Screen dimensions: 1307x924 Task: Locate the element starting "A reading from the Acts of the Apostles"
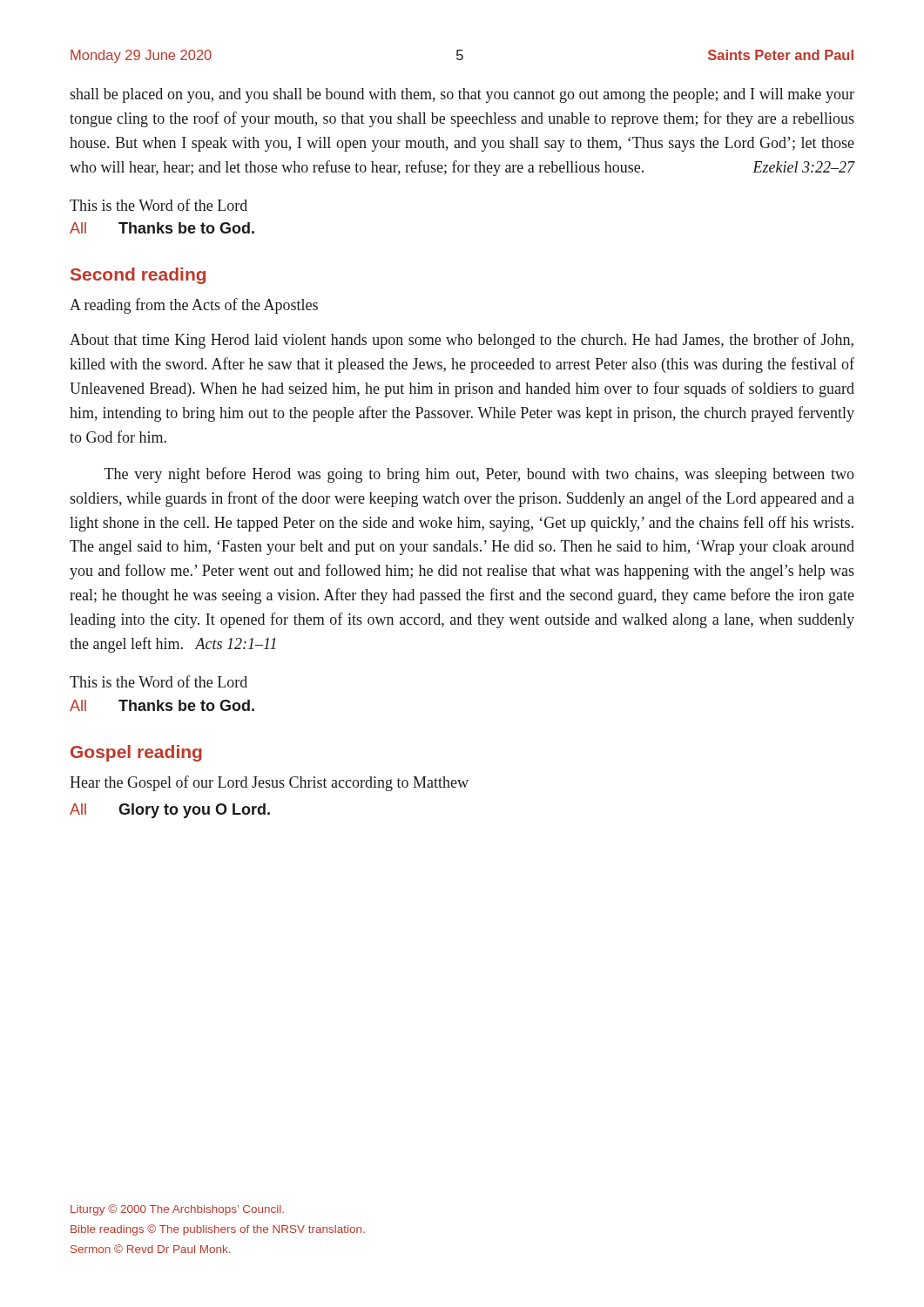(194, 305)
